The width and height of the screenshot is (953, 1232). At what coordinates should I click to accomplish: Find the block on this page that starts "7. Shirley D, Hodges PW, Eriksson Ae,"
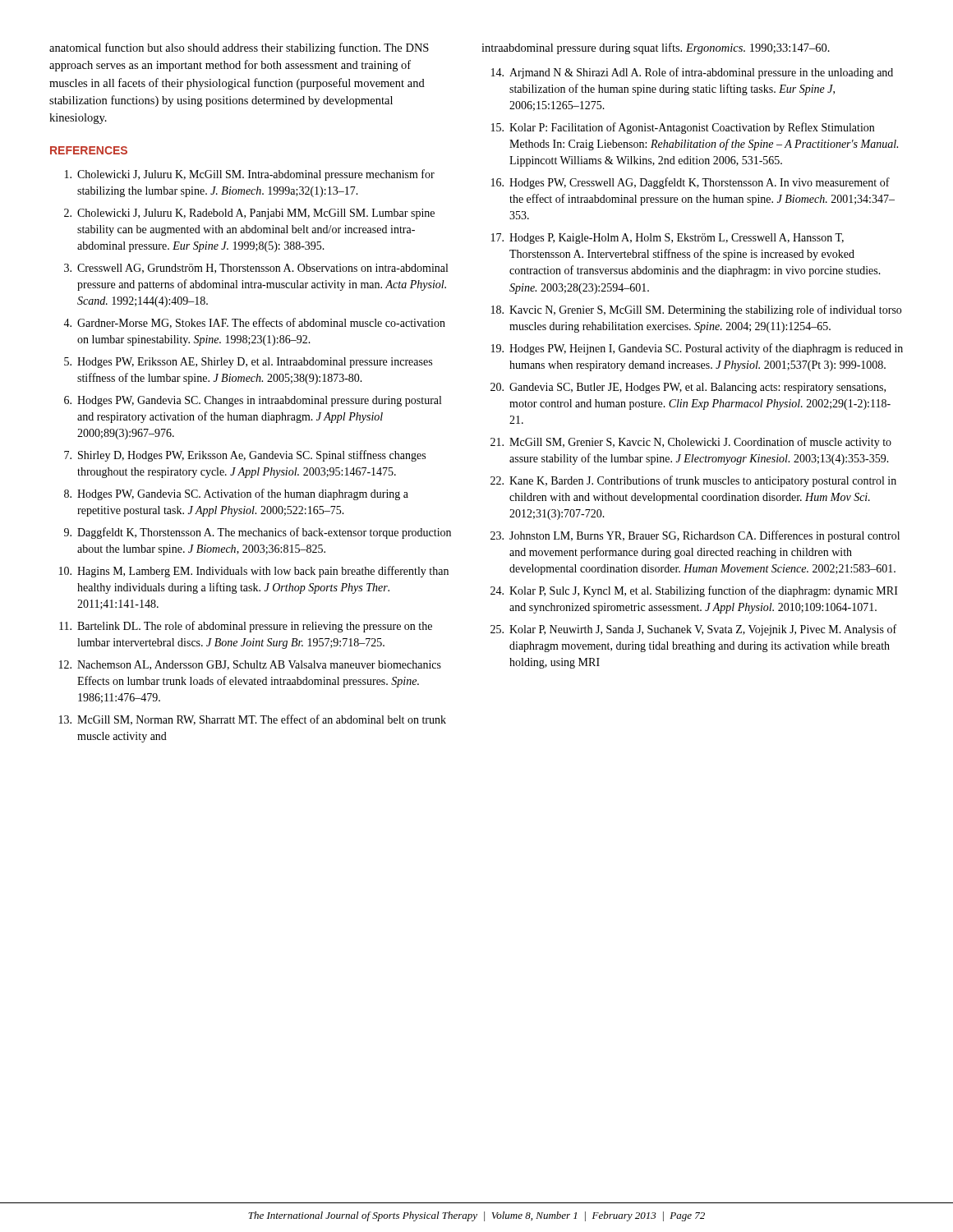pos(251,464)
